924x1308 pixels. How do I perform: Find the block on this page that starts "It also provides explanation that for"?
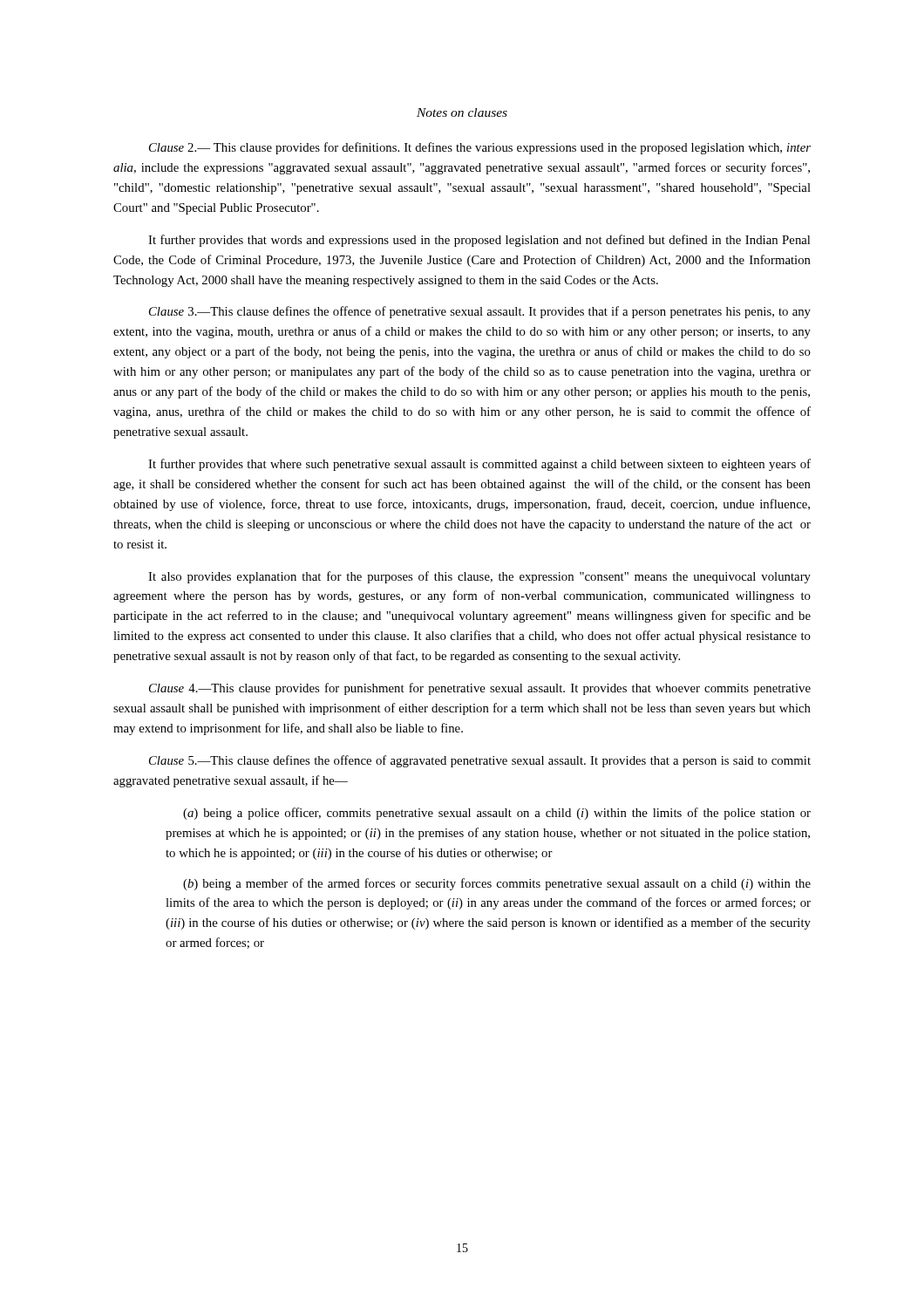(x=462, y=616)
